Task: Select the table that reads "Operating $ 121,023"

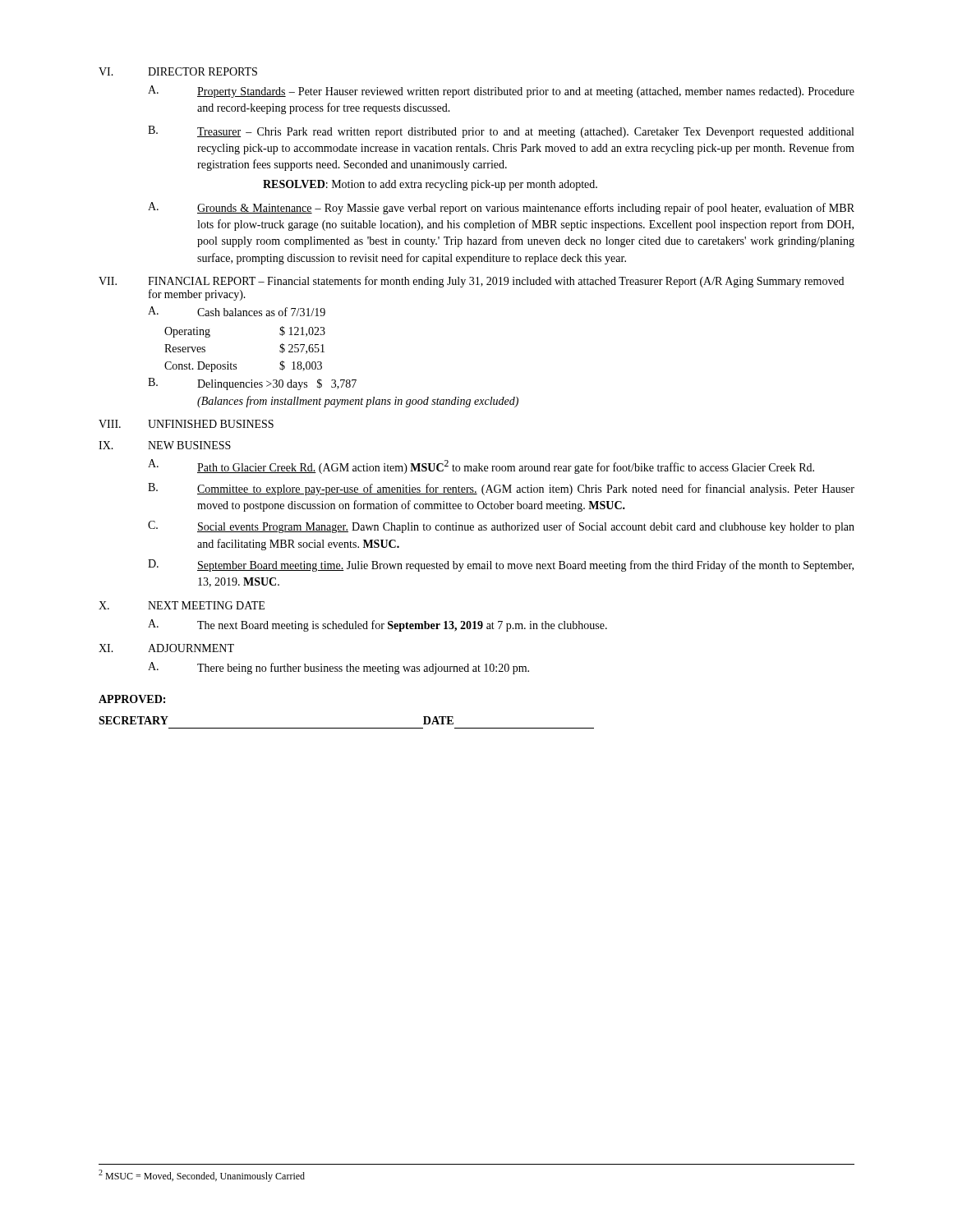Action: (476, 349)
